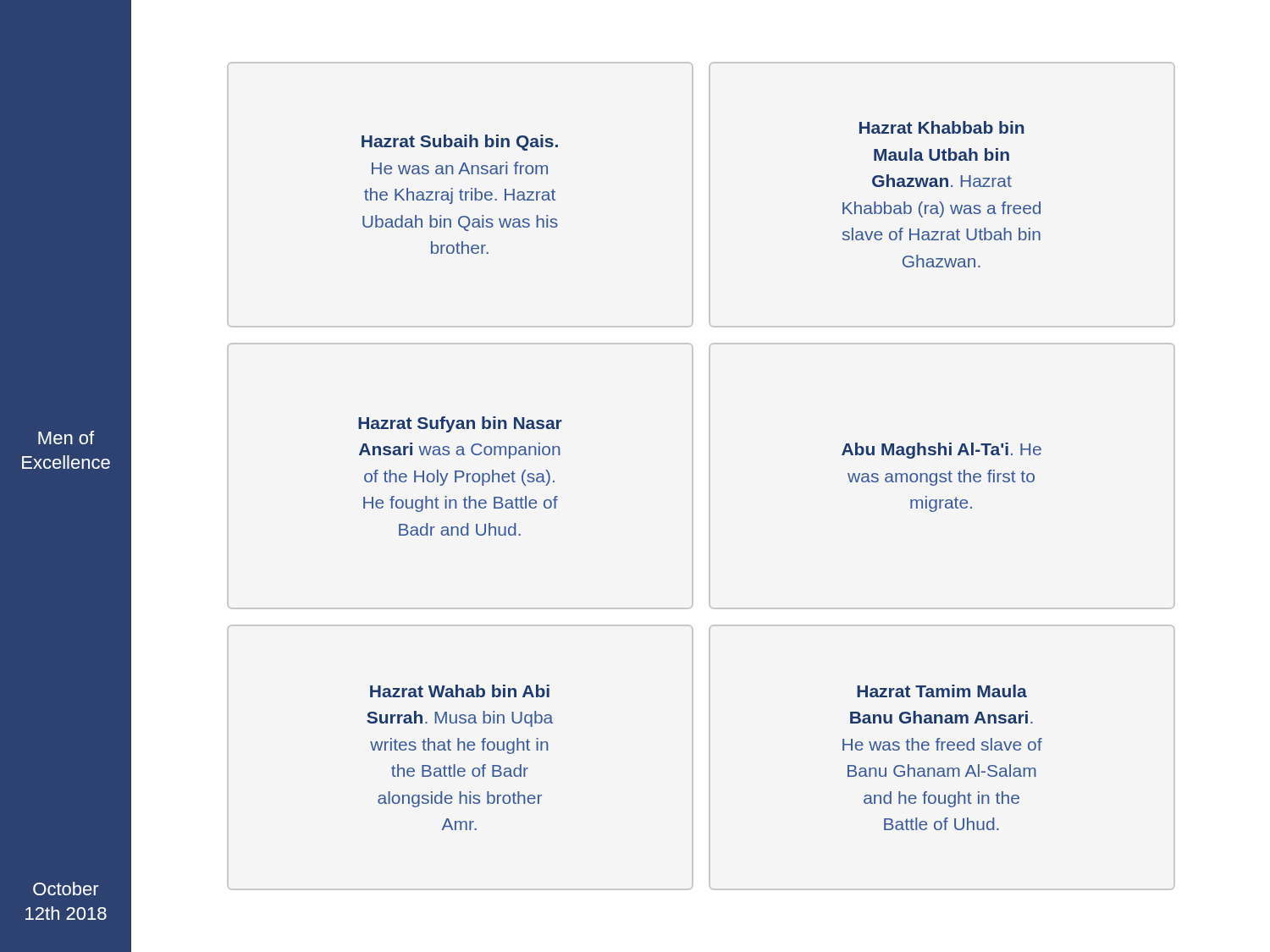The width and height of the screenshot is (1270, 952).
Task: Click on the text block that reads "Hazrat Sufyan bin Nasar Ansari was a Companion"
Action: coord(460,476)
